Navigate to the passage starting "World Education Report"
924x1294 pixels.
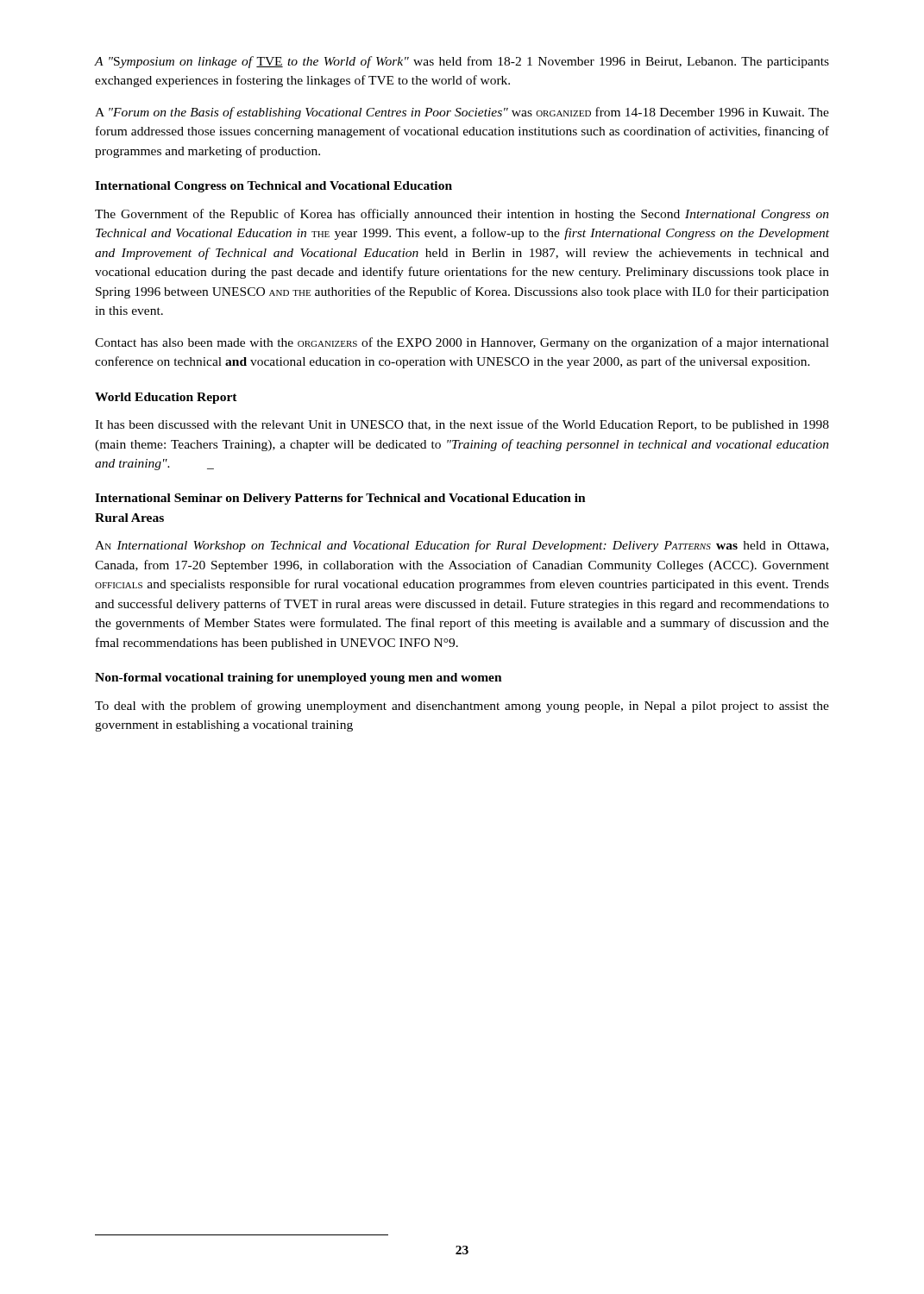166,398
